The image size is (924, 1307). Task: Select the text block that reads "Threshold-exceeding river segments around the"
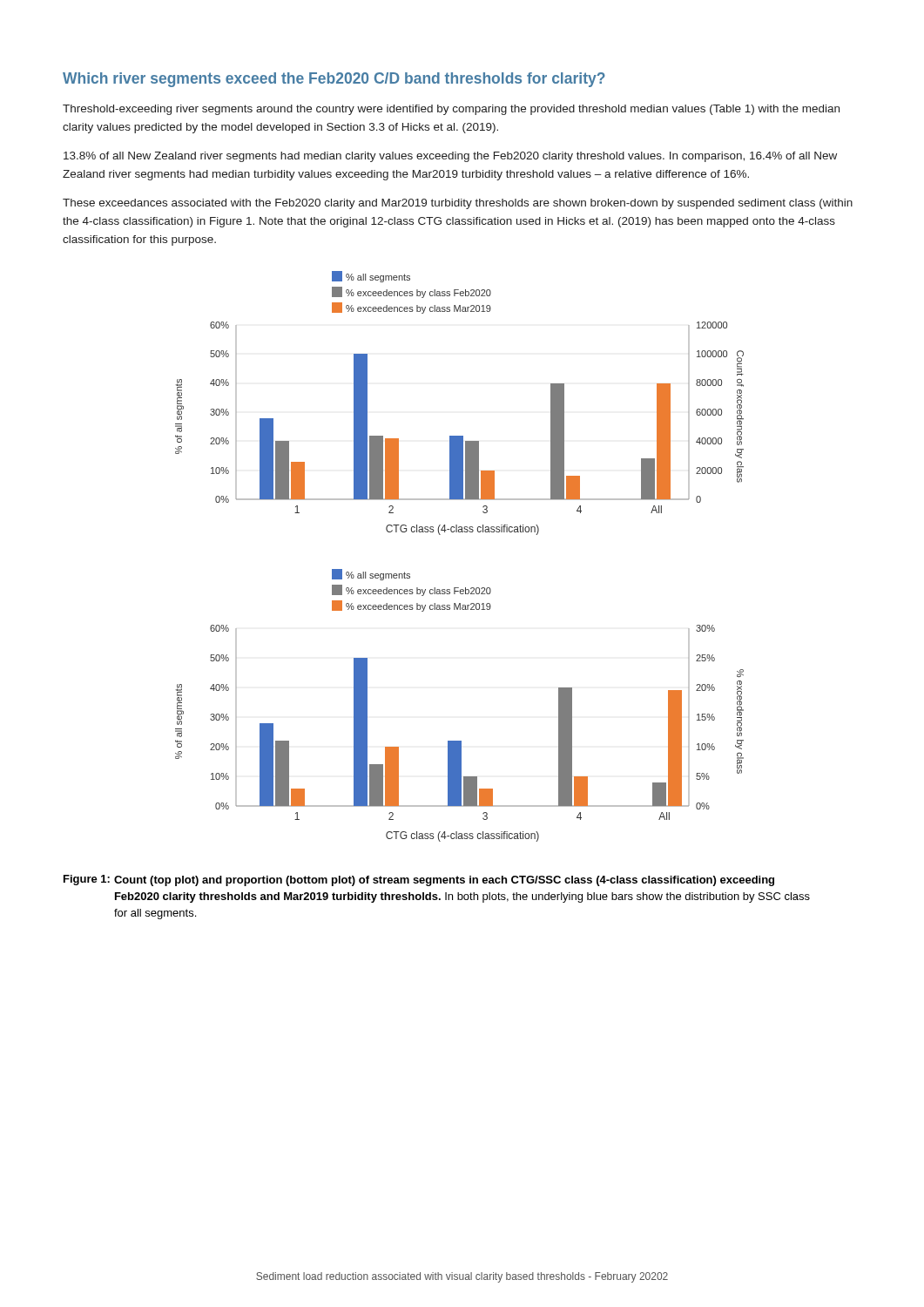click(452, 118)
